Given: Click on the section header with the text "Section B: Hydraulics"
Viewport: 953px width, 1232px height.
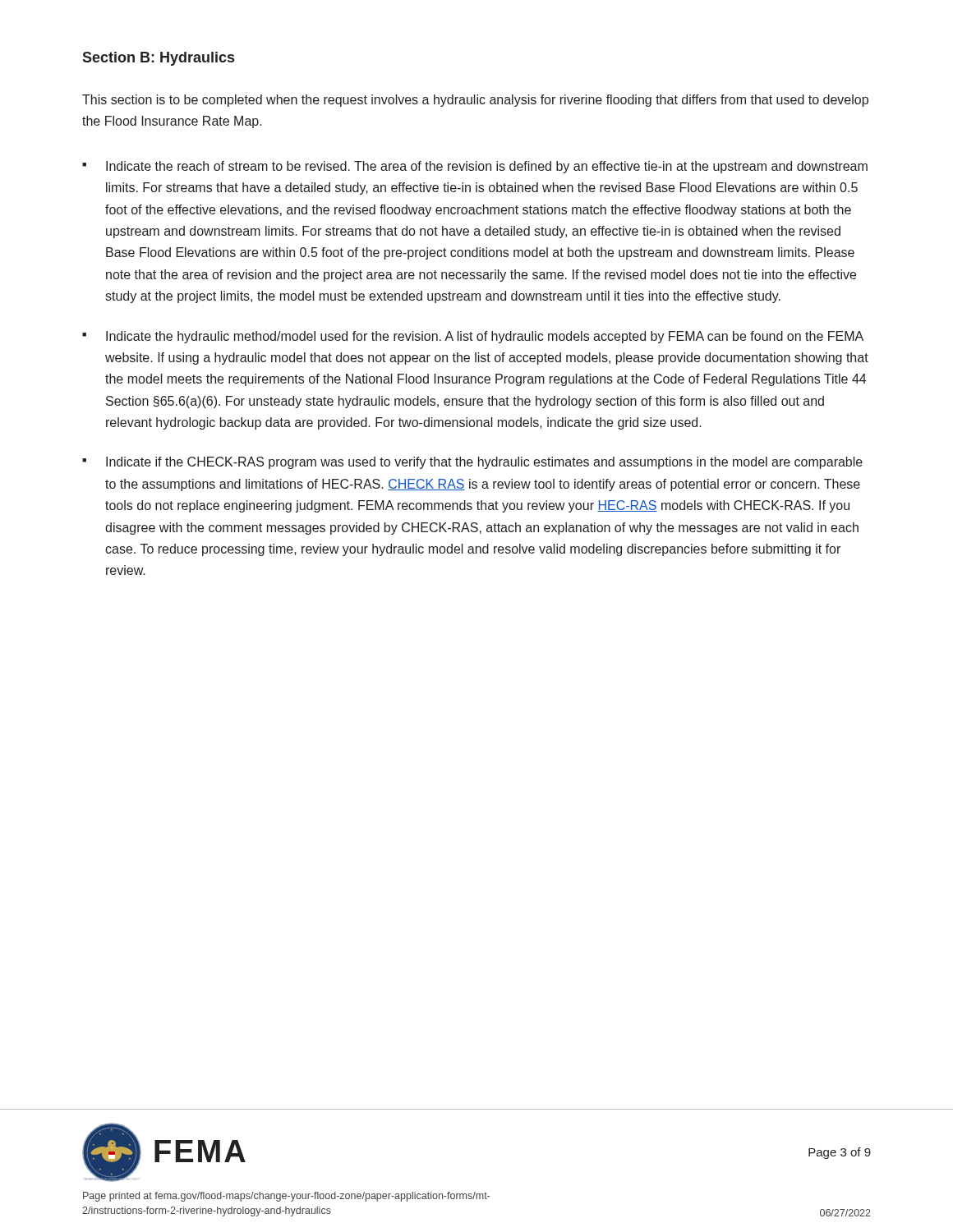Looking at the screenshot, I should (x=159, y=57).
